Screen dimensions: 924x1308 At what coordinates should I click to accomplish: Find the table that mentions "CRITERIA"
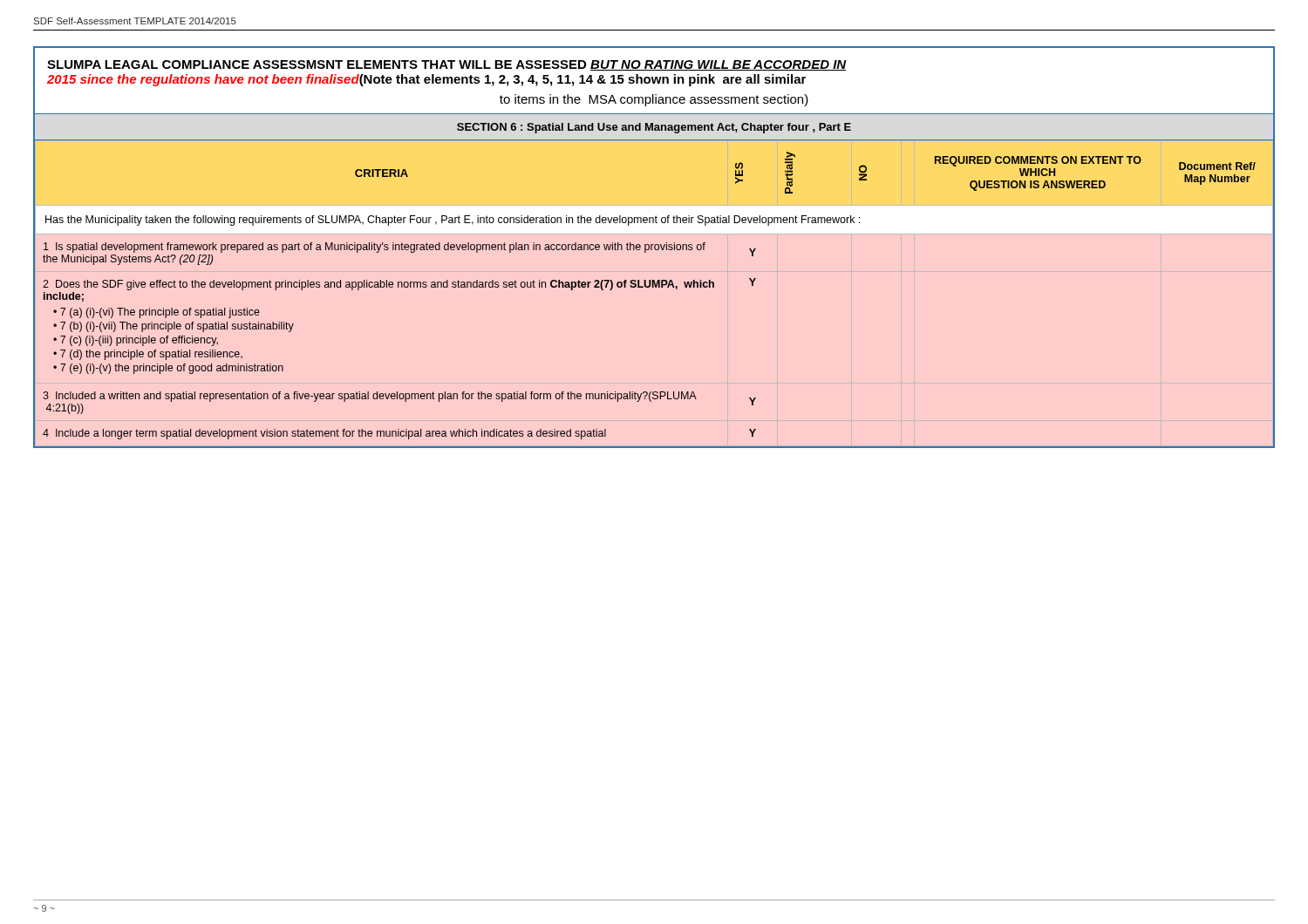tap(654, 293)
